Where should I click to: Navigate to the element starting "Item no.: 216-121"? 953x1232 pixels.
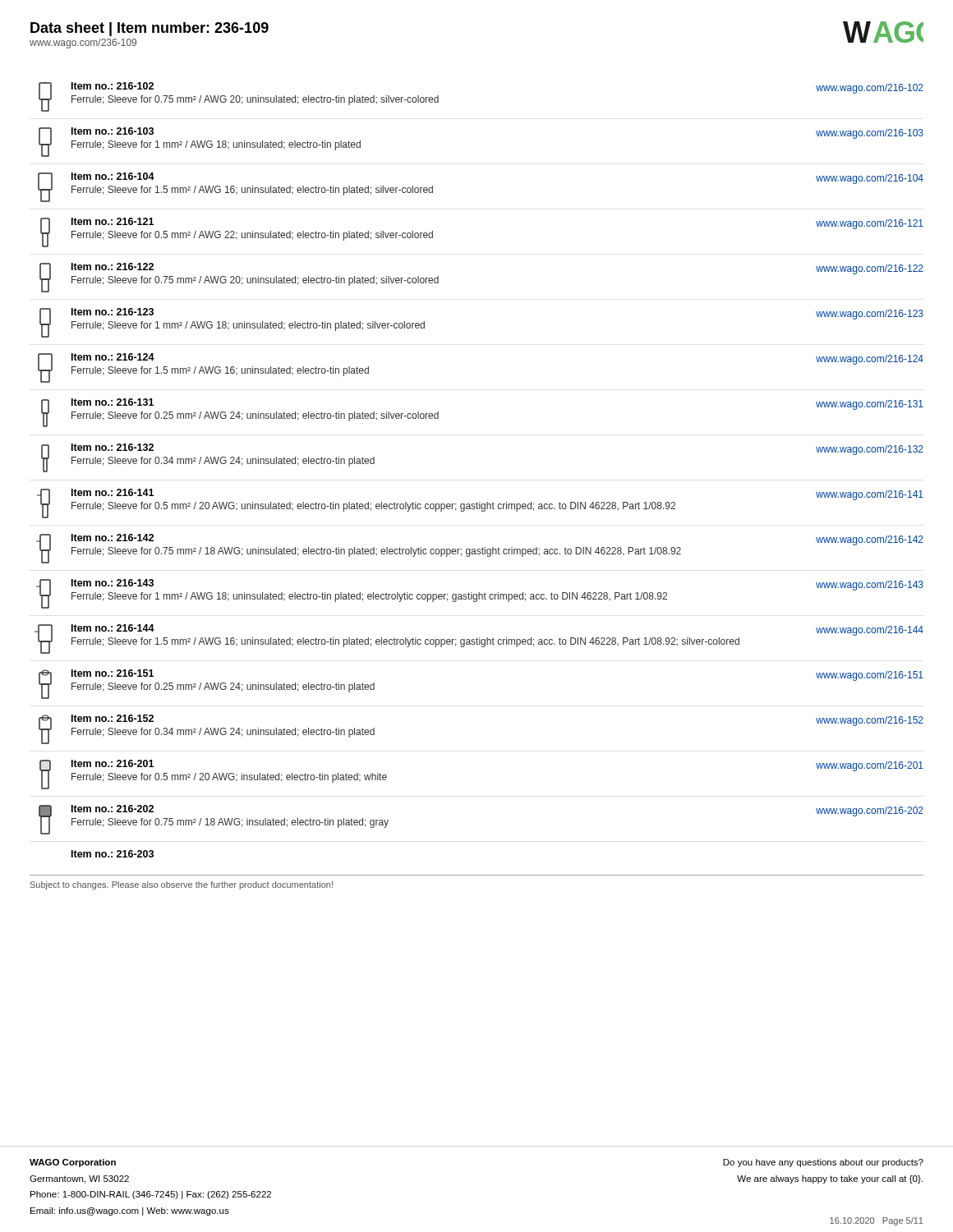point(151,233)
